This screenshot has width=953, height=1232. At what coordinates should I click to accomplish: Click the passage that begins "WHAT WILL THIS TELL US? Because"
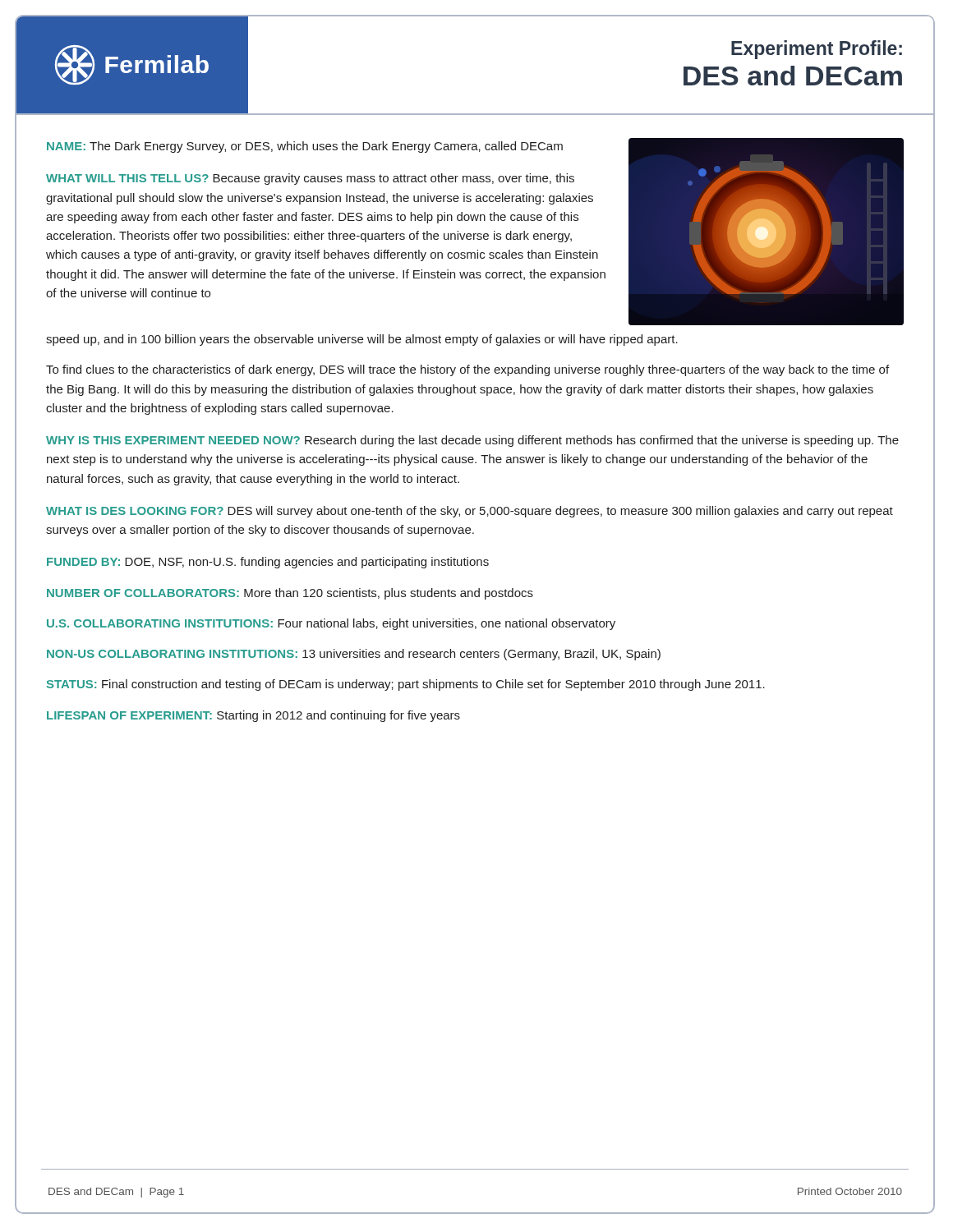coord(326,235)
